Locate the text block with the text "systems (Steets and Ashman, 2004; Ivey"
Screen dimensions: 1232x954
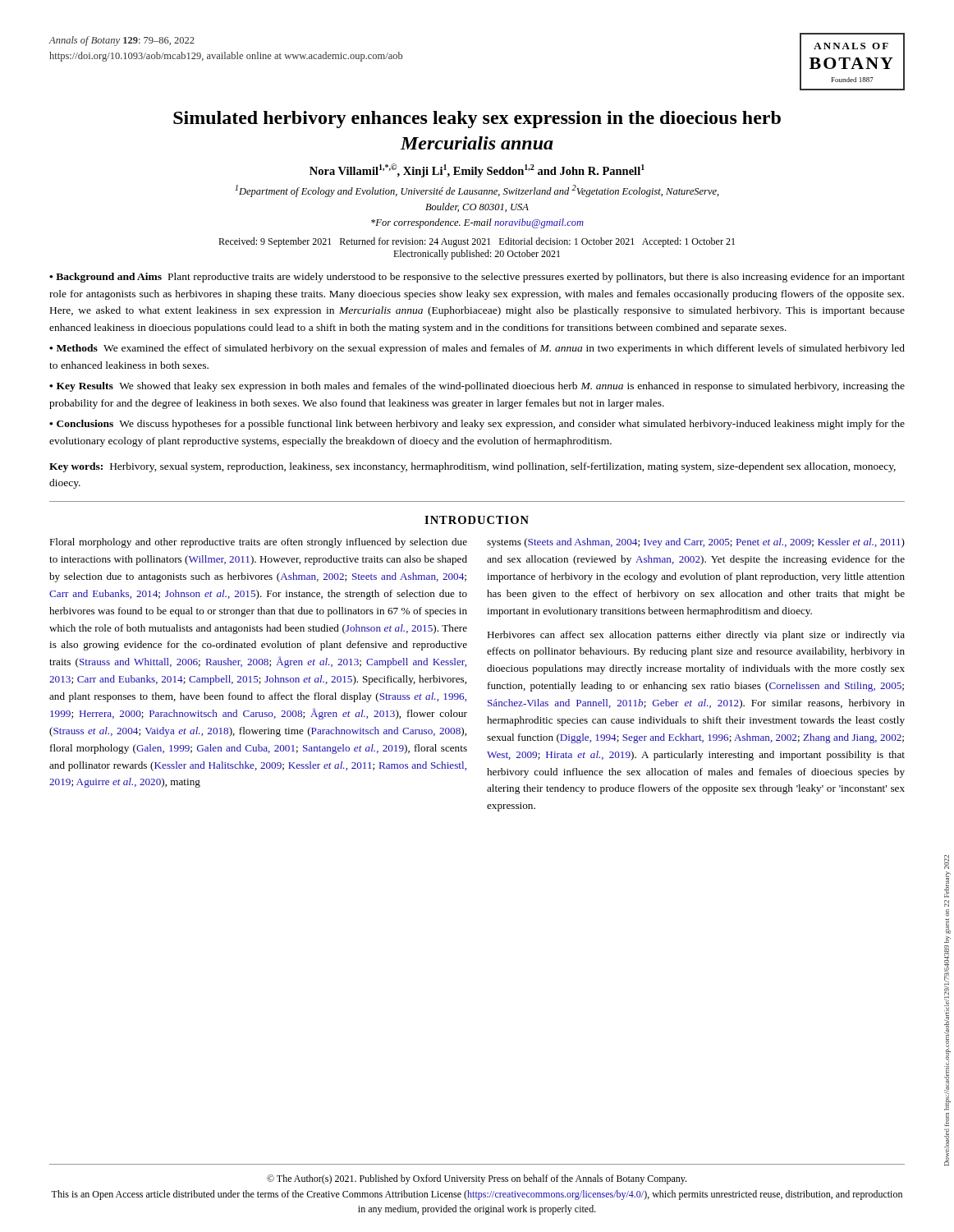click(696, 675)
